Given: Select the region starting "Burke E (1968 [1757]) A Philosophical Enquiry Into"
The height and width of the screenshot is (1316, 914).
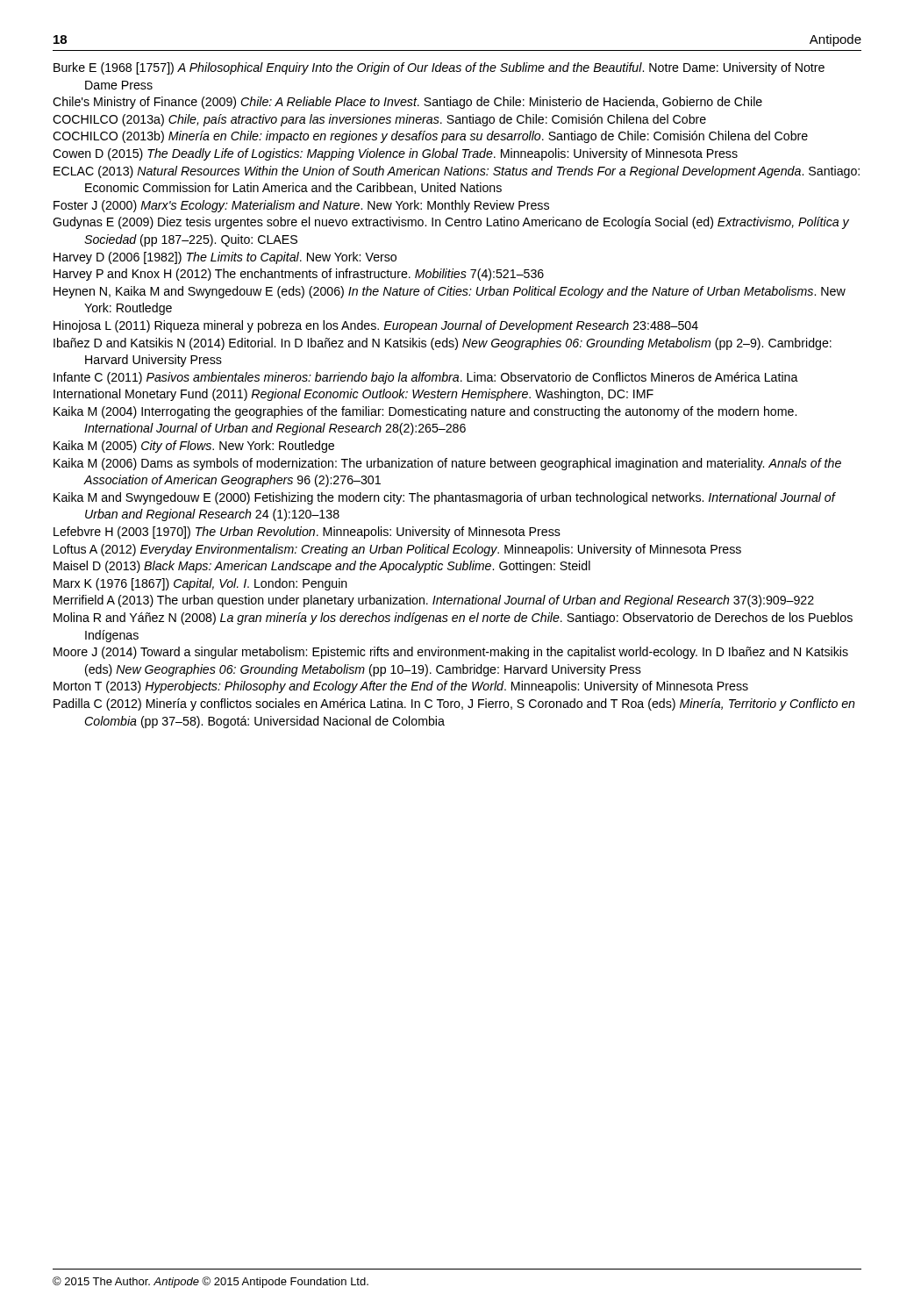Looking at the screenshot, I should click(439, 76).
